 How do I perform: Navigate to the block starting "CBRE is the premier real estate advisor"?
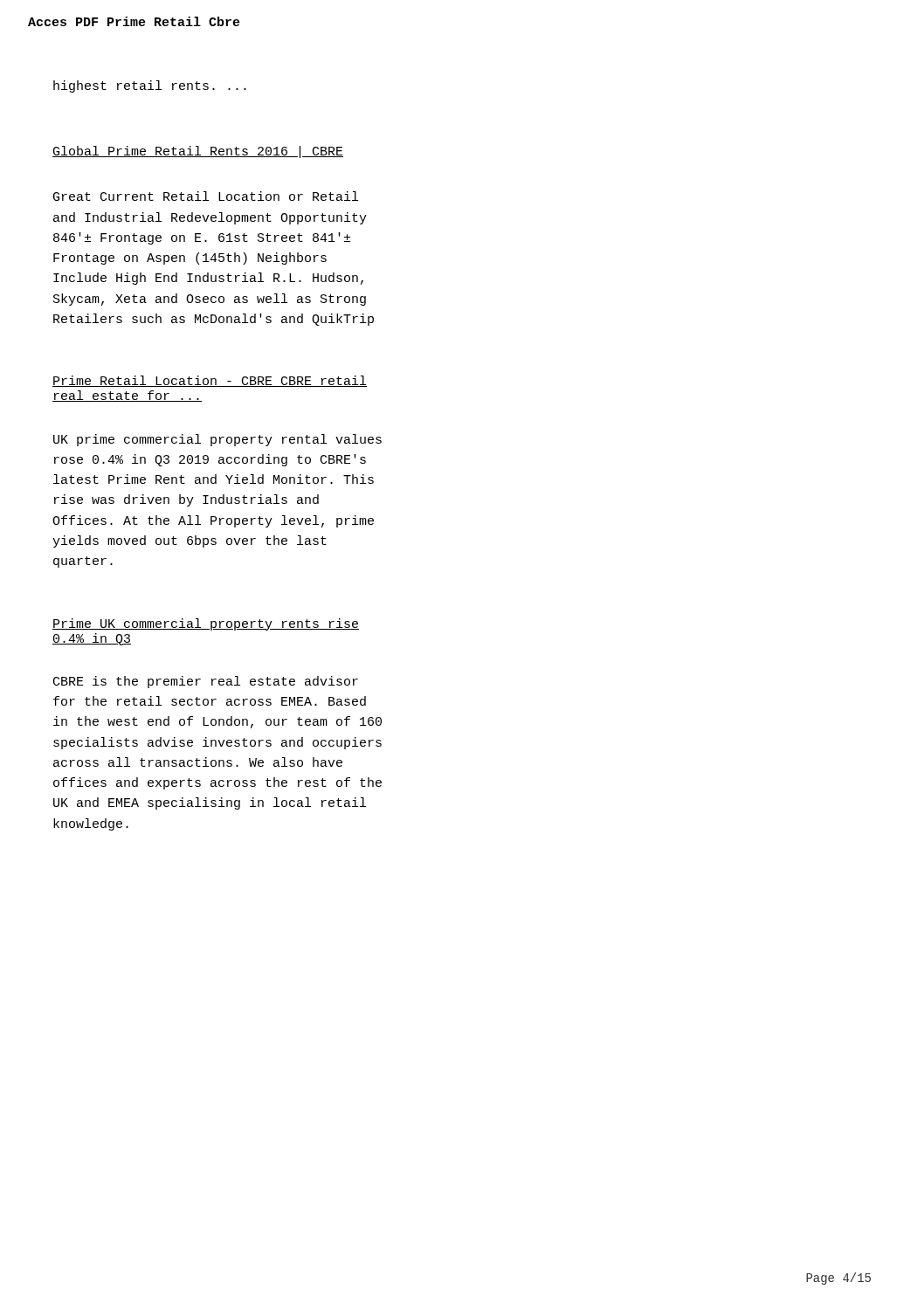217,764
